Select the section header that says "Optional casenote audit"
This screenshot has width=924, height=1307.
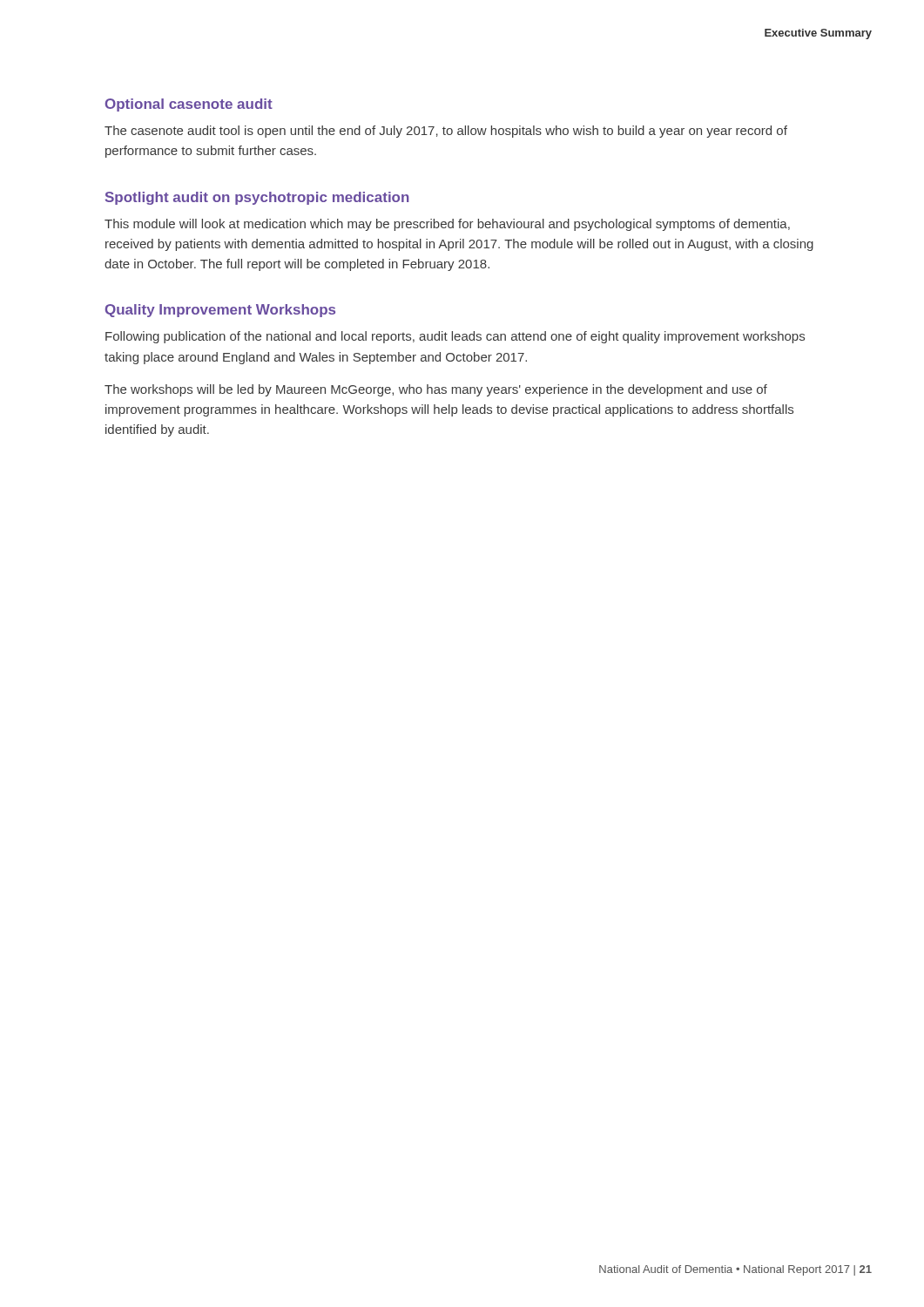189,105
